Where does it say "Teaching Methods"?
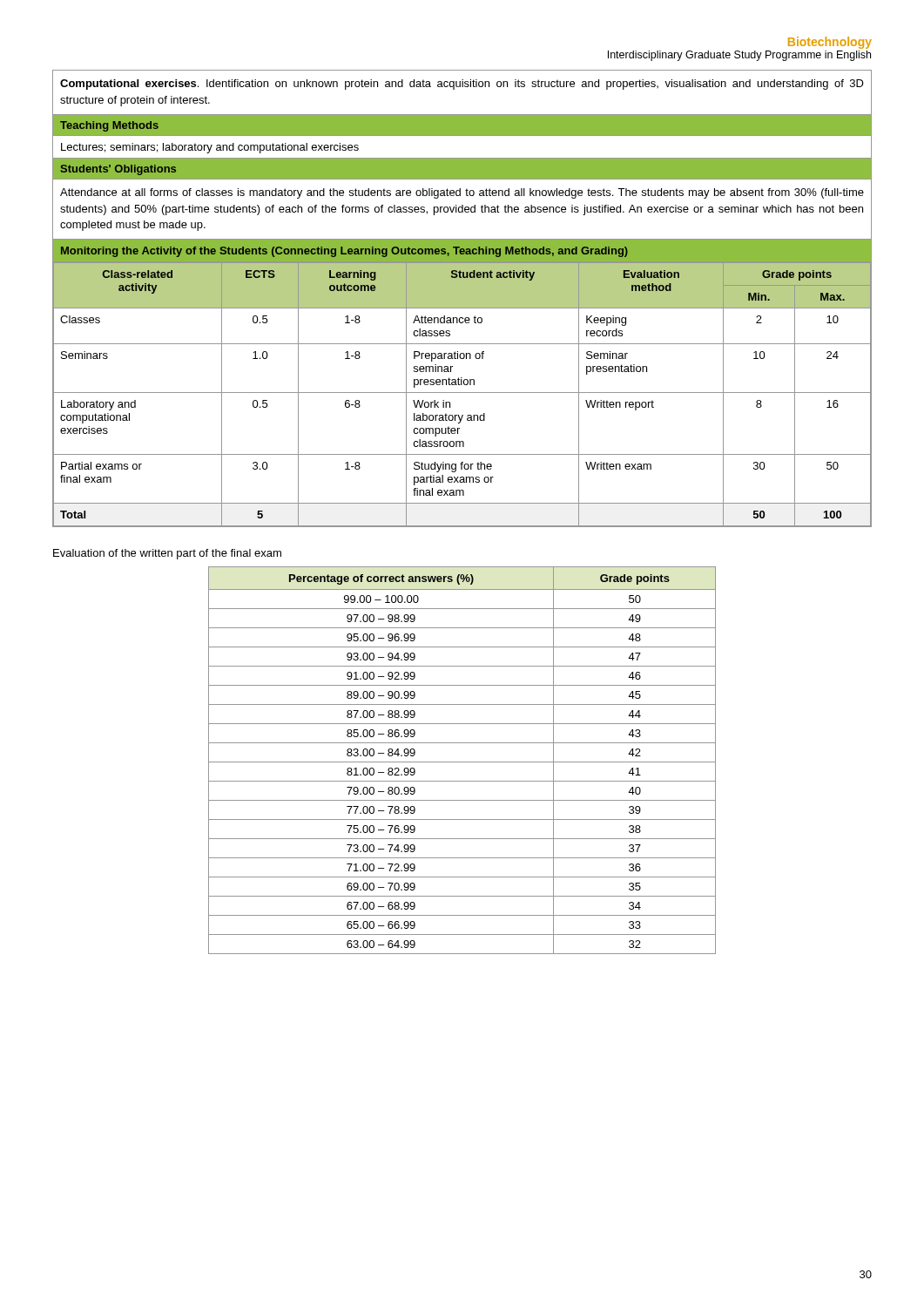Screen dimensions: 1307x924 (109, 125)
